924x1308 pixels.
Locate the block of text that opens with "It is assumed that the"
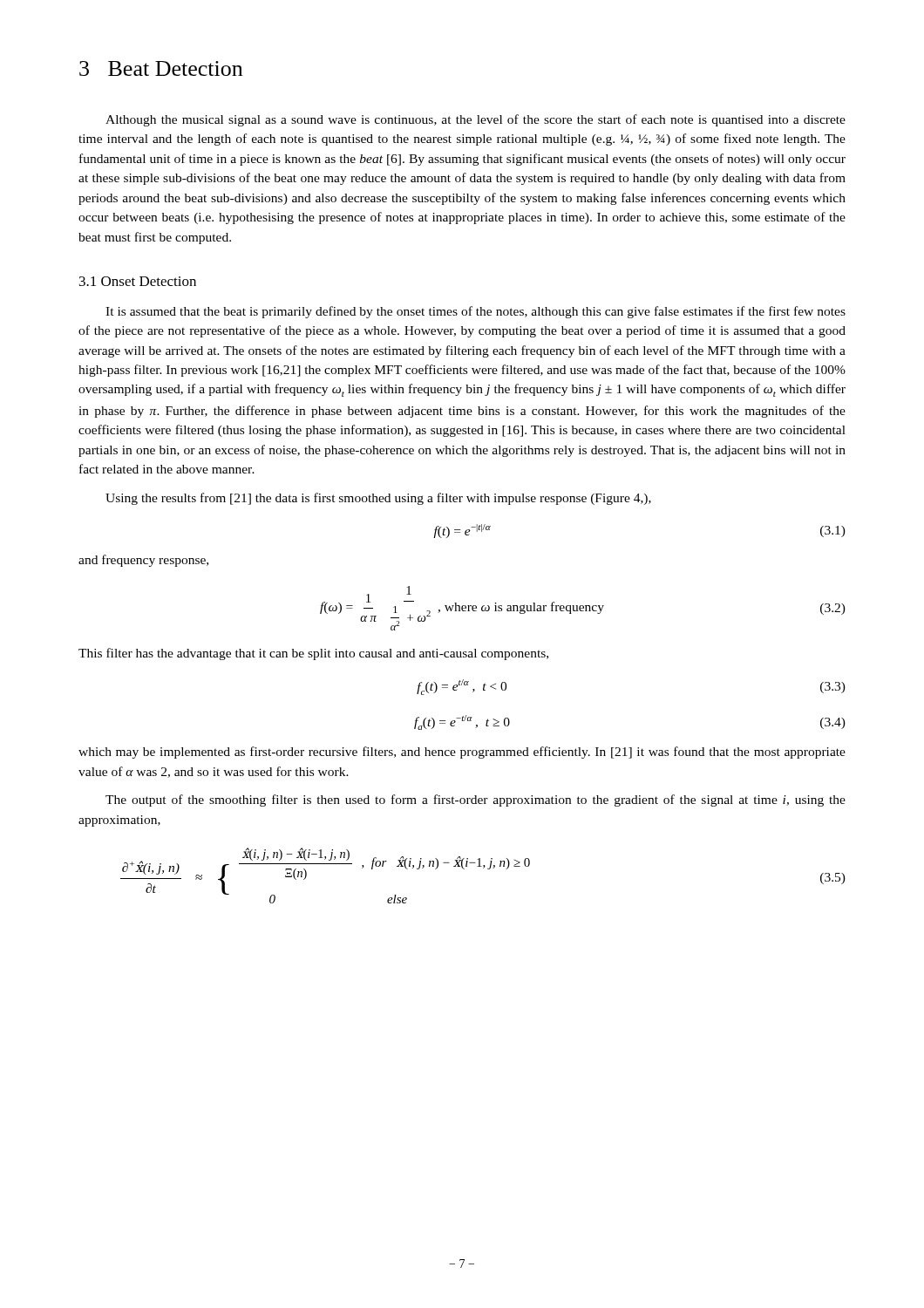pyautogui.click(x=462, y=404)
